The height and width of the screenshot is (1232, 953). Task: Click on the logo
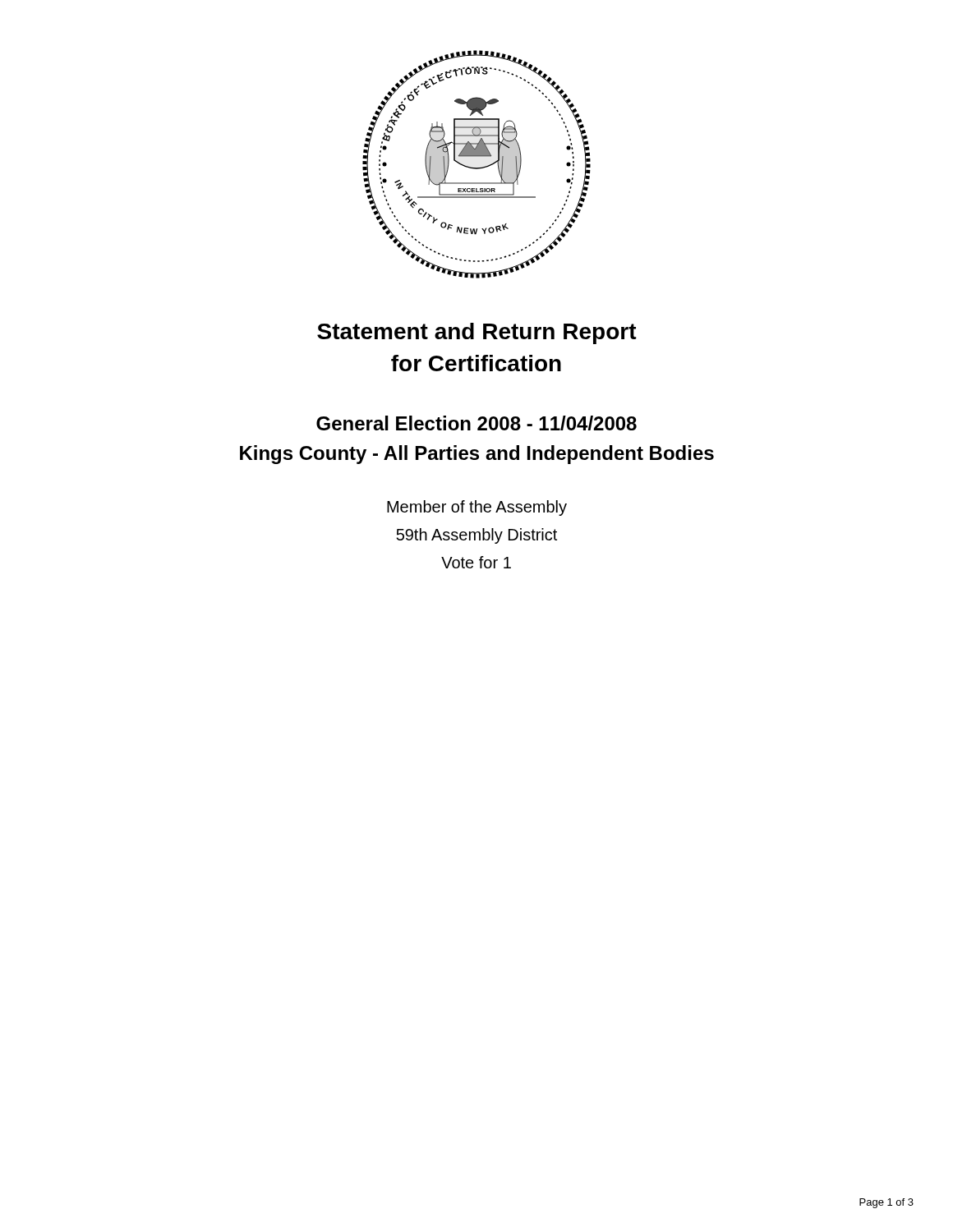[476, 141]
